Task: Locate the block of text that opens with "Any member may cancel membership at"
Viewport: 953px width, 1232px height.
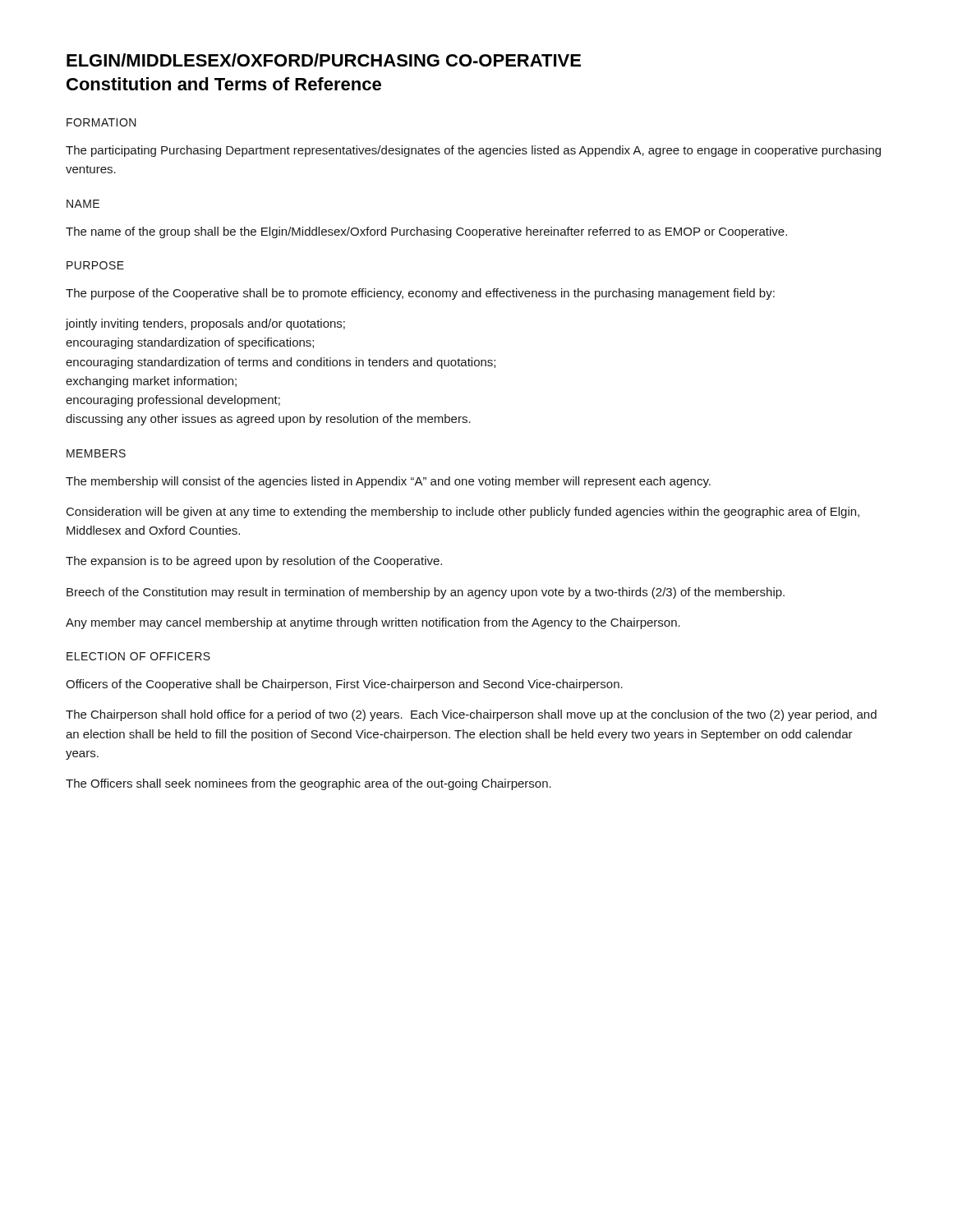Action: [373, 622]
